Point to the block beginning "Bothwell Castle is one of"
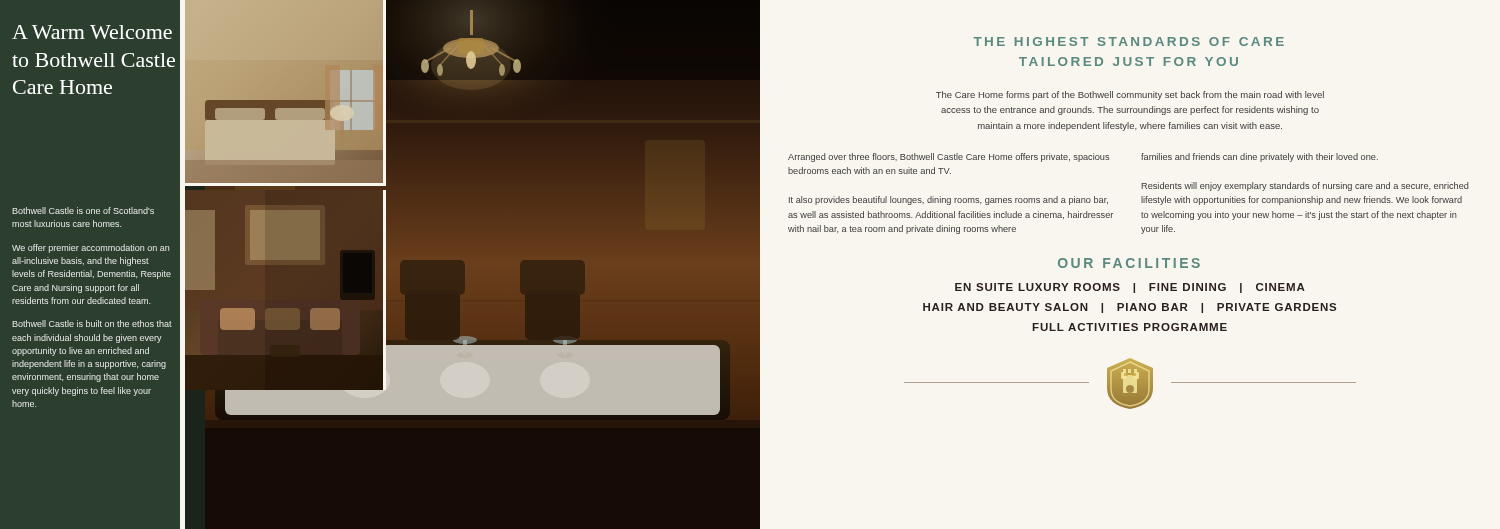This screenshot has height=529, width=1500. click(93, 308)
